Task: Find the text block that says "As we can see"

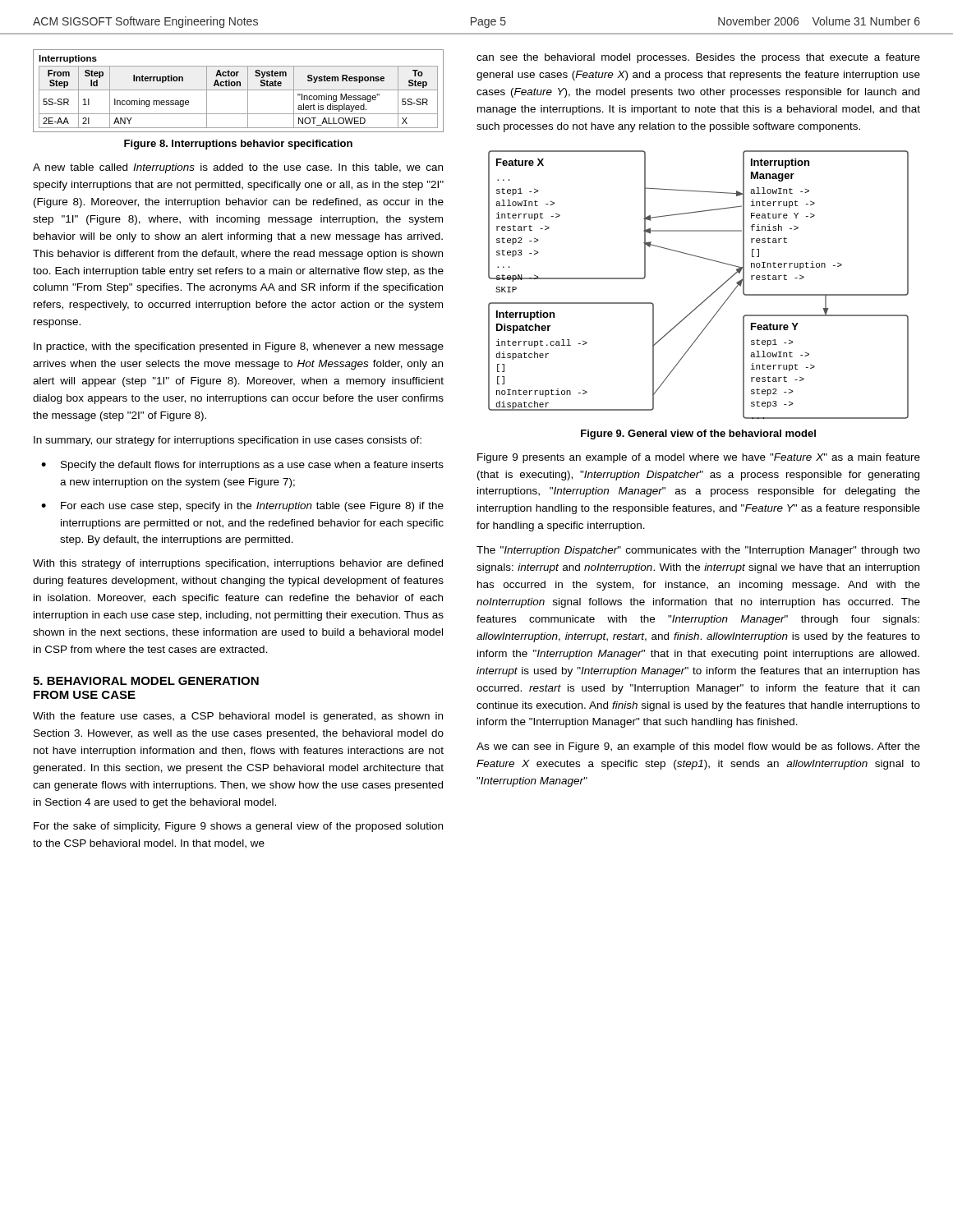Action: 698,764
